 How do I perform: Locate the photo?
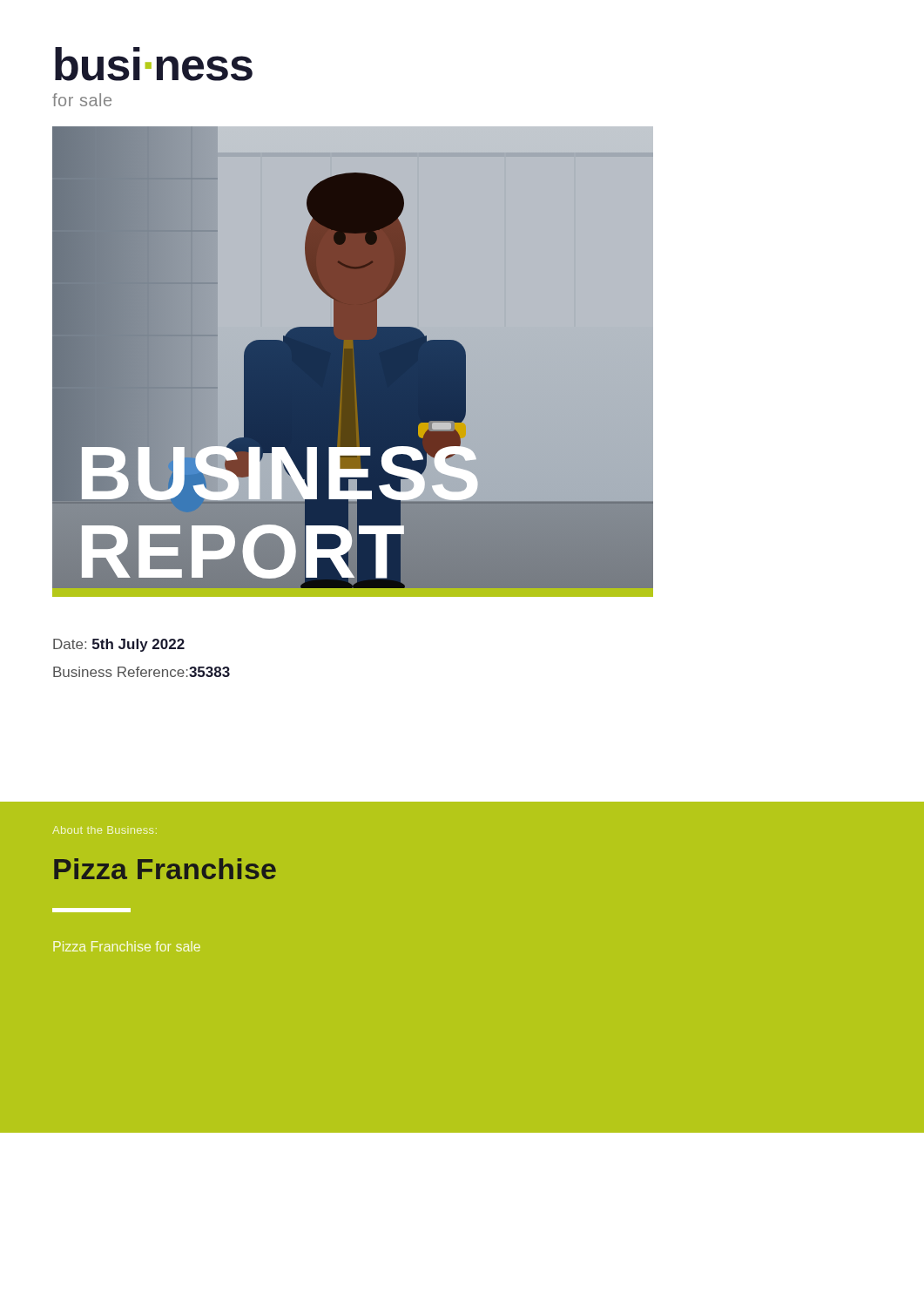click(x=353, y=357)
